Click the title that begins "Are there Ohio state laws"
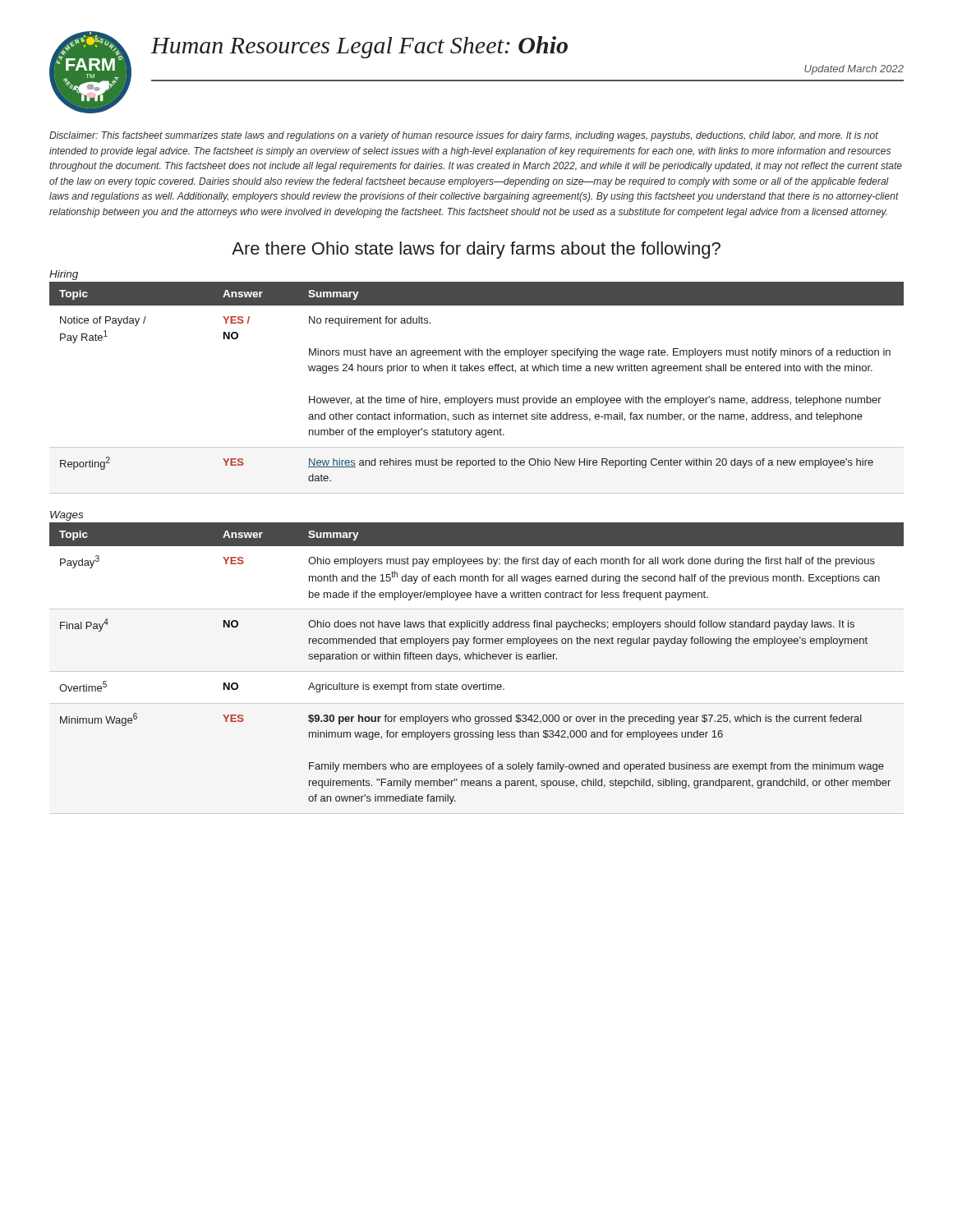 point(476,248)
